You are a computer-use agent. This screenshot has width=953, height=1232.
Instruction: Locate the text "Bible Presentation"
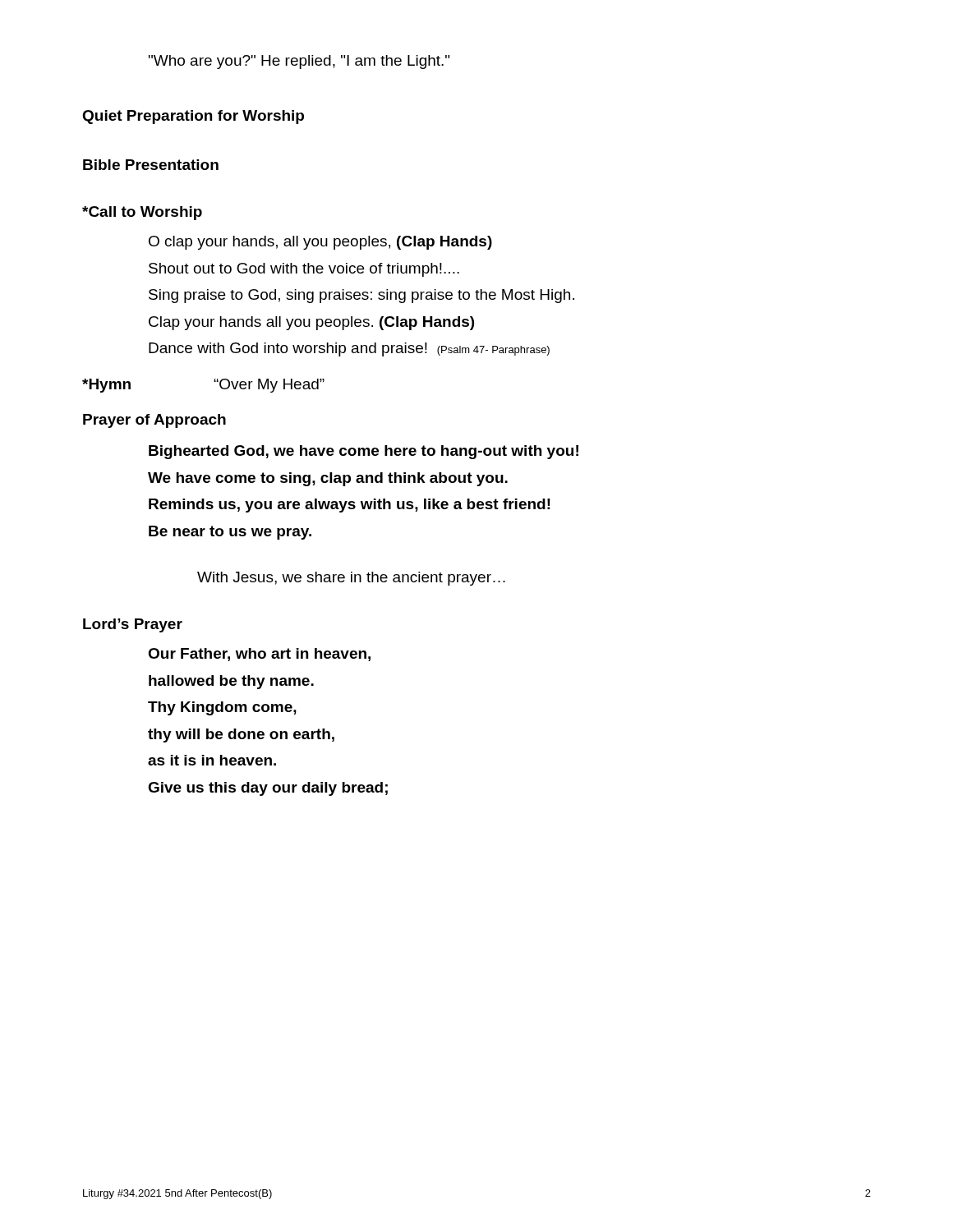pos(151,165)
